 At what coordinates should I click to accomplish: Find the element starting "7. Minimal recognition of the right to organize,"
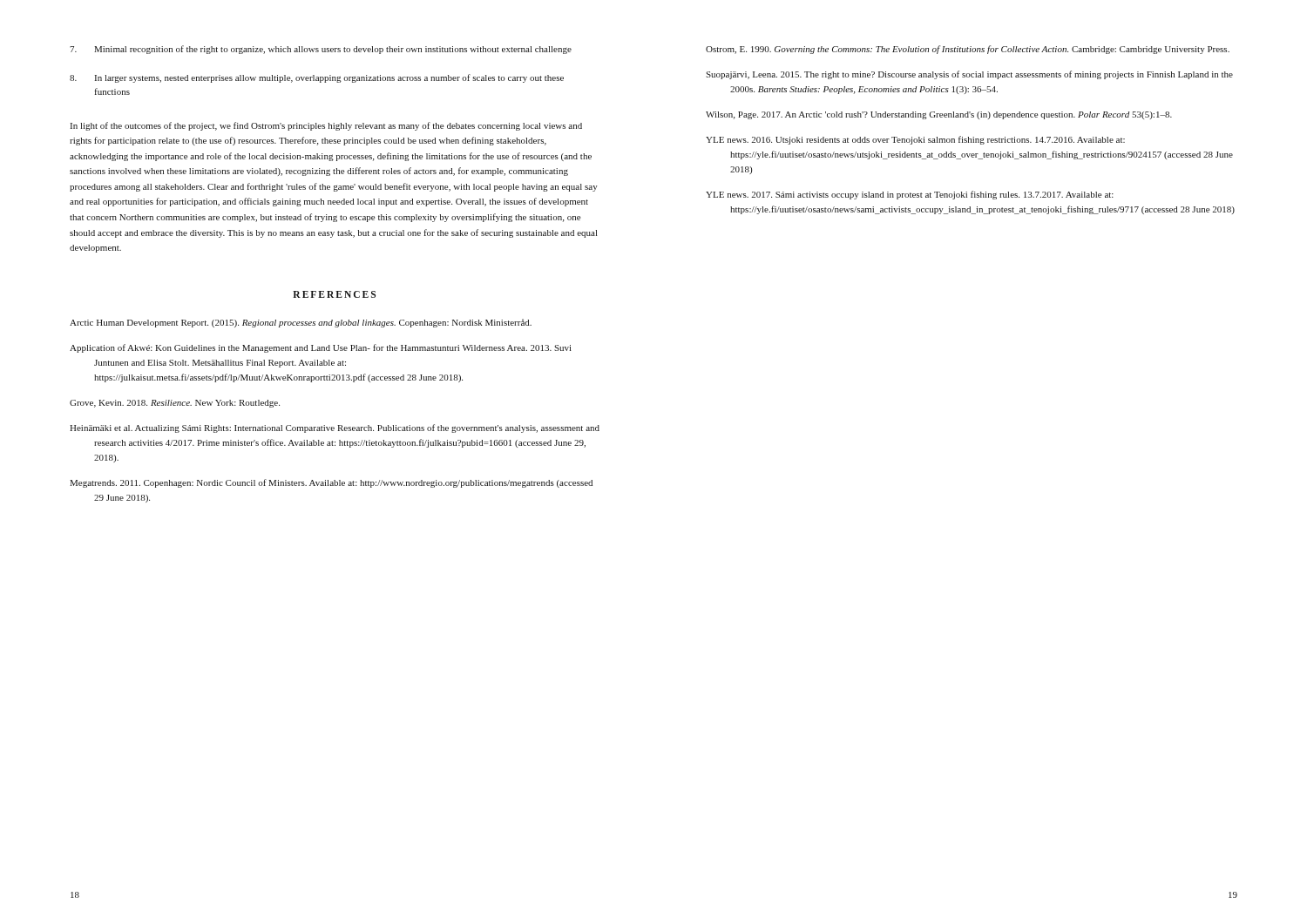(x=321, y=49)
